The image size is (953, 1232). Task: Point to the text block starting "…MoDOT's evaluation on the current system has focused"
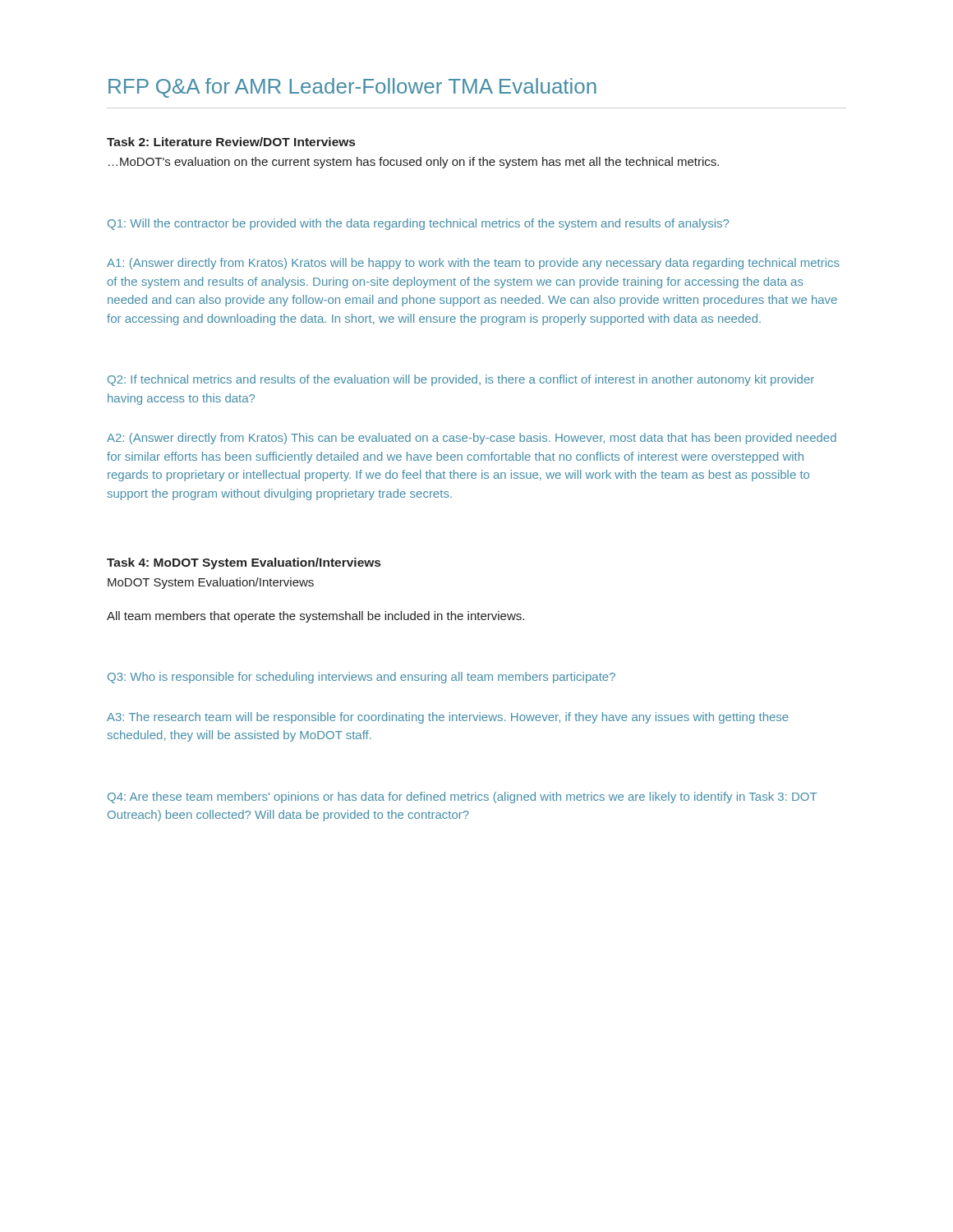coord(476,162)
